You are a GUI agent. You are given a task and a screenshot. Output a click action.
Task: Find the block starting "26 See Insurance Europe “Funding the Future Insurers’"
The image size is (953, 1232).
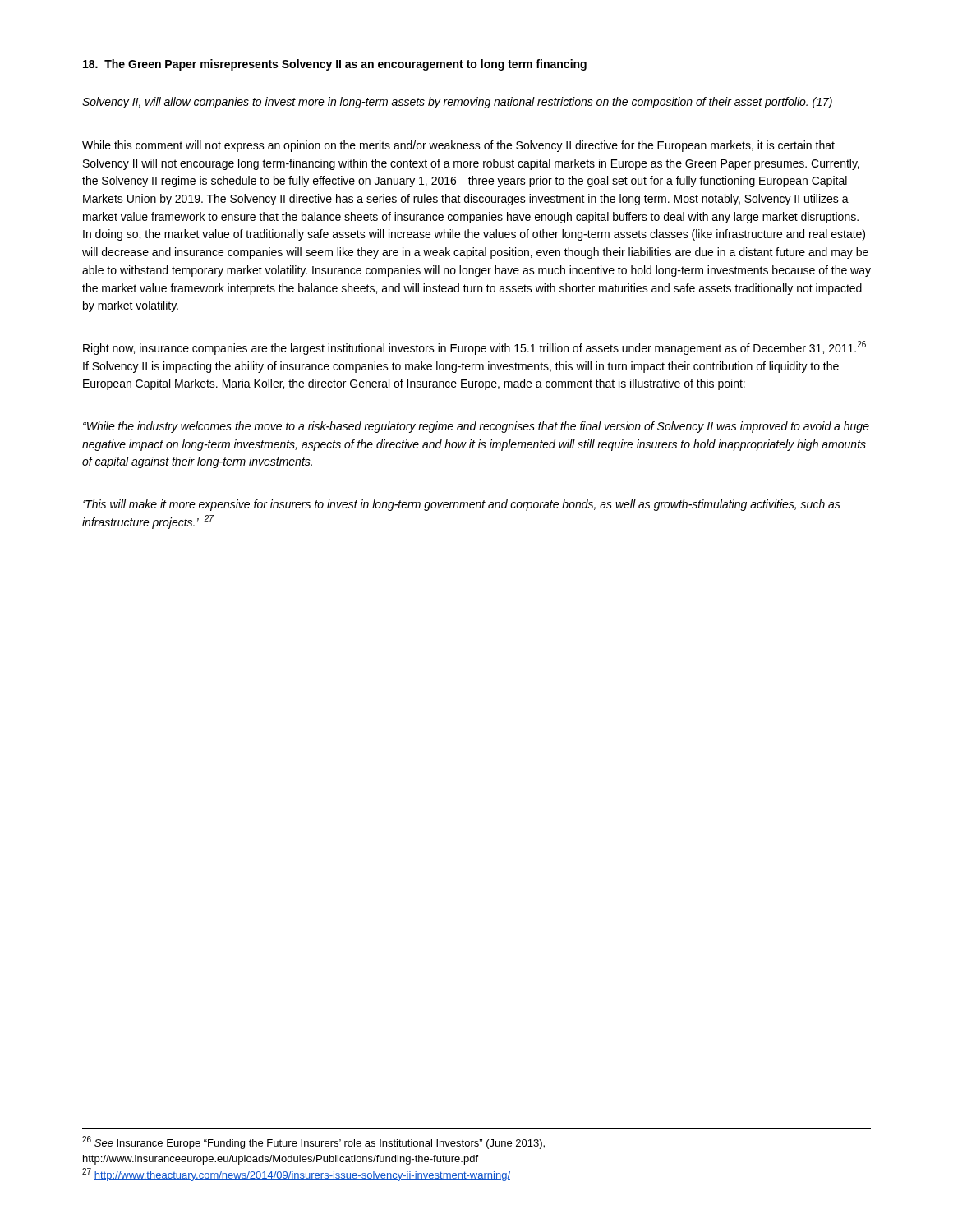tap(314, 1158)
